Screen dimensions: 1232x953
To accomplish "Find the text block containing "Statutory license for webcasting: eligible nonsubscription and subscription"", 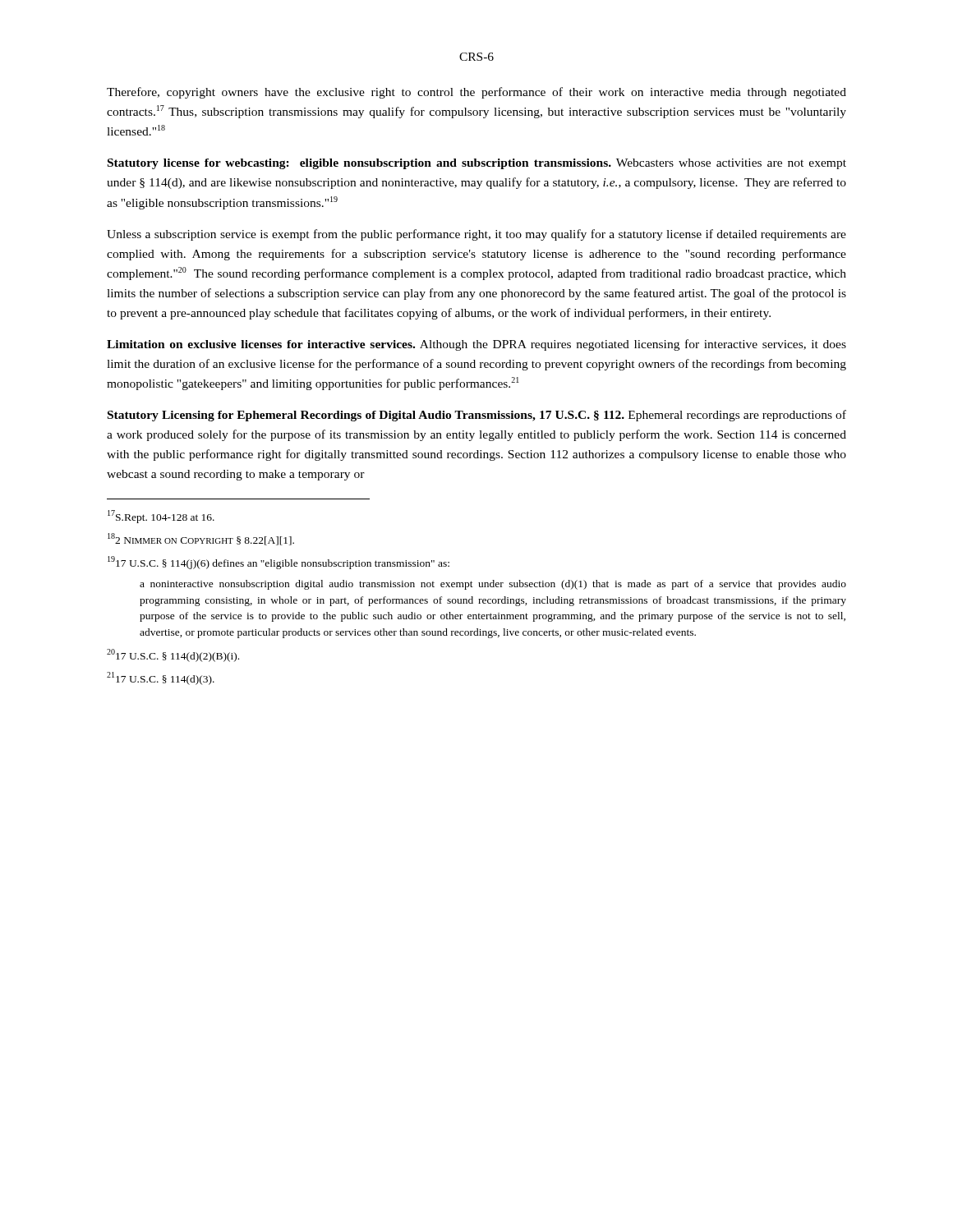I will (476, 182).
